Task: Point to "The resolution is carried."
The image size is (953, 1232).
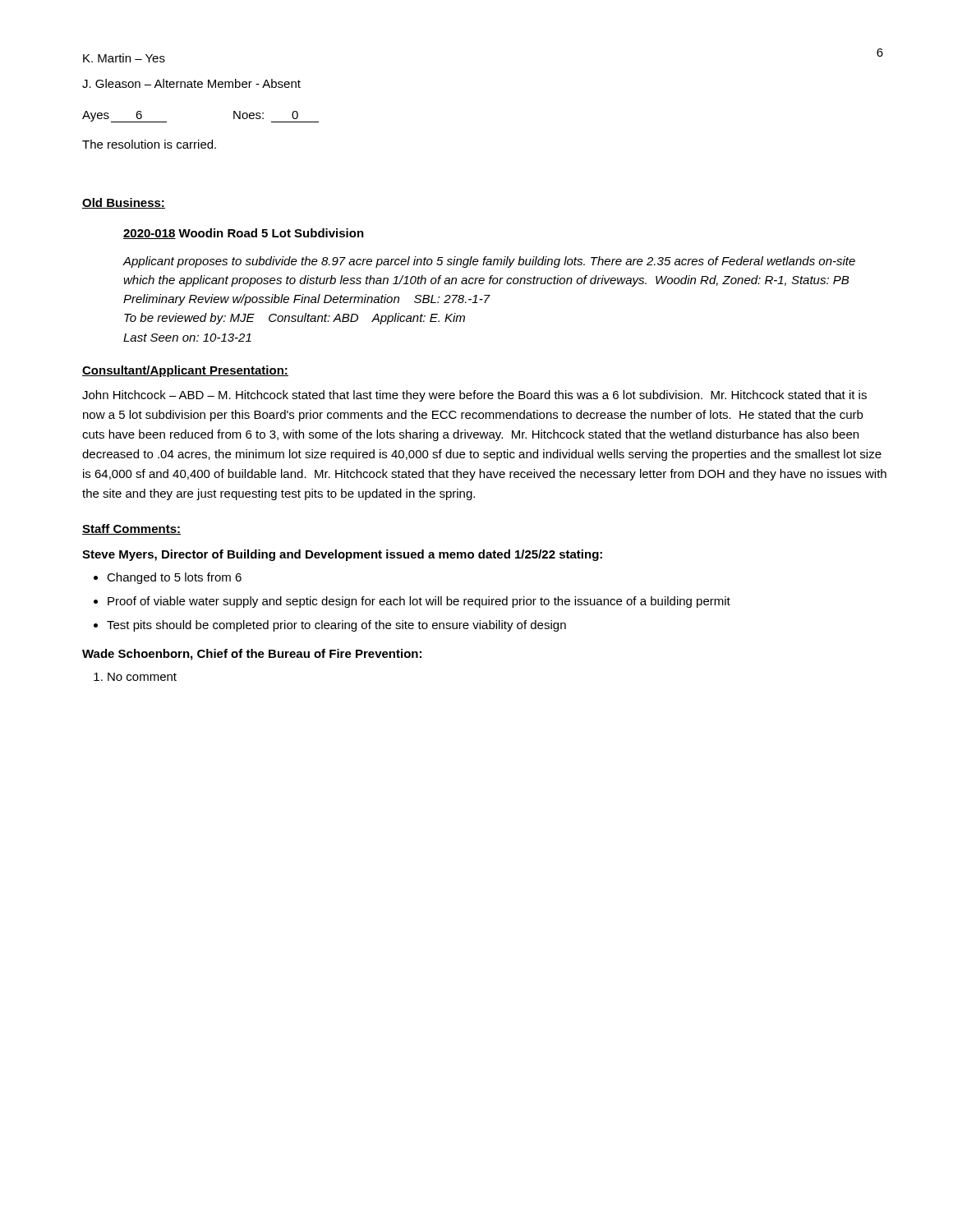Action: 150,144
